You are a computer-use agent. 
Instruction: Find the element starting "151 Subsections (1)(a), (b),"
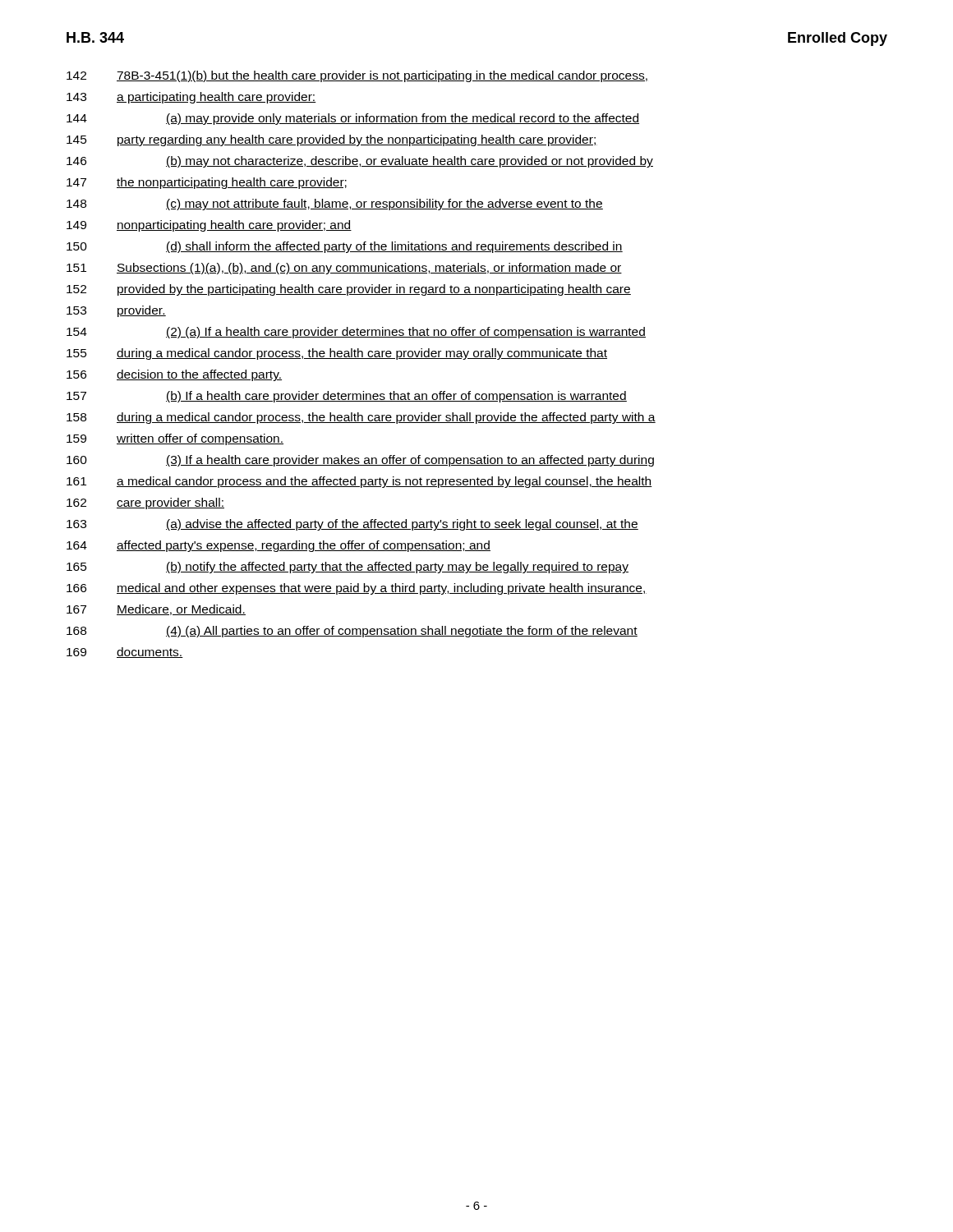tap(476, 268)
